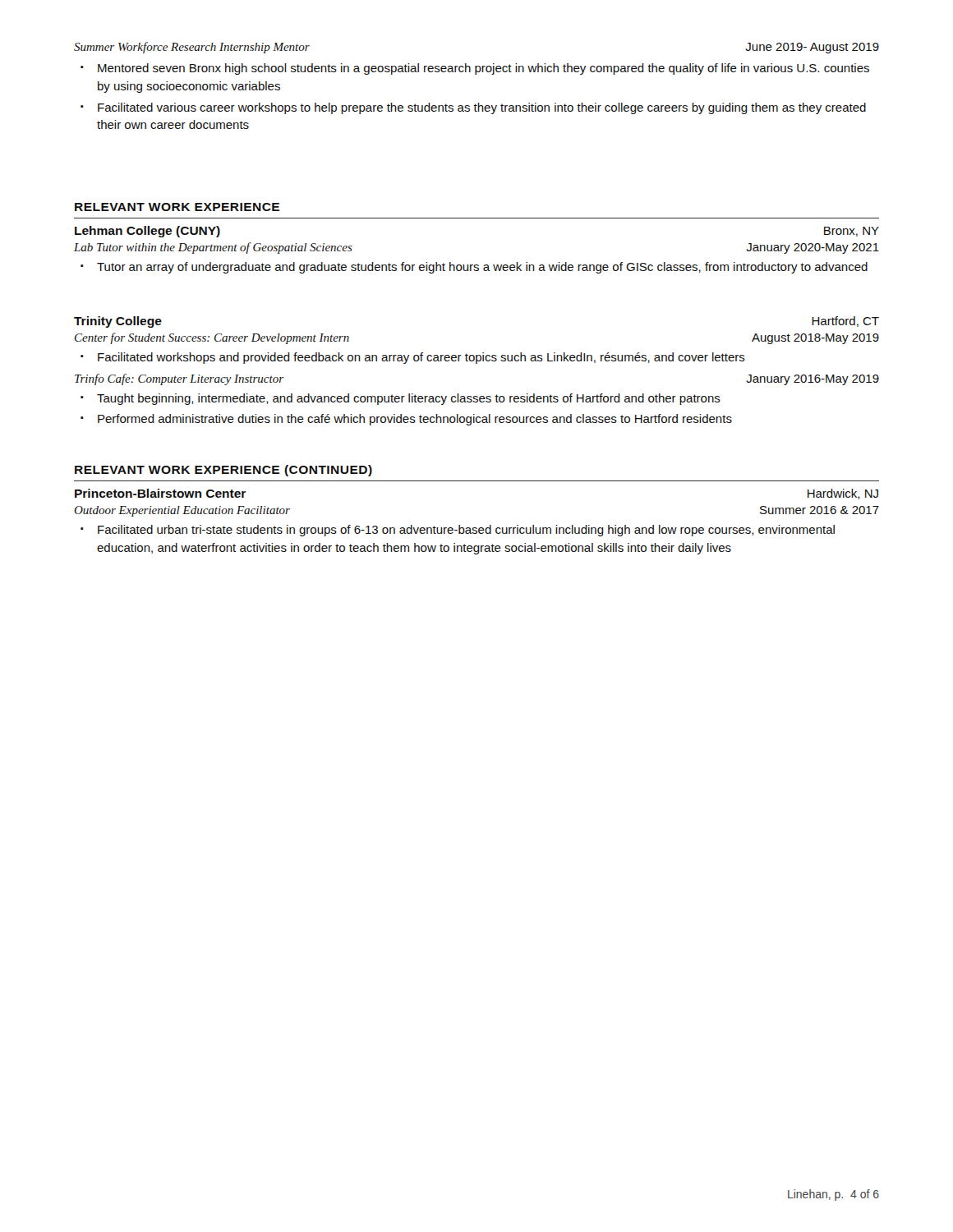The height and width of the screenshot is (1232, 953).
Task: Find the block on this page that starts "Facilitated urban tri-state students in groups"
Action: [x=476, y=539]
